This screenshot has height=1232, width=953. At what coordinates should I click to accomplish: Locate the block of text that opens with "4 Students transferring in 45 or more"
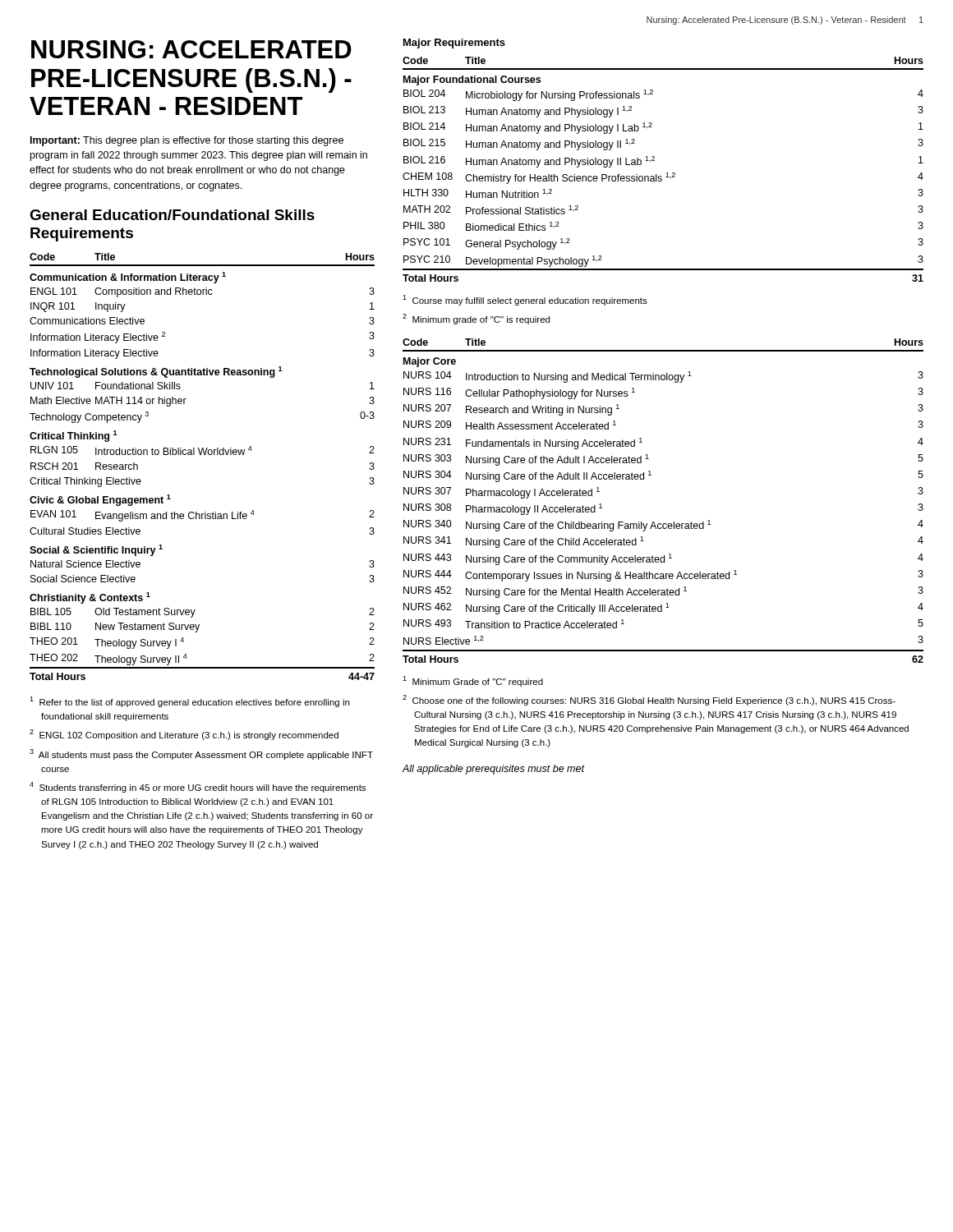pos(202,816)
